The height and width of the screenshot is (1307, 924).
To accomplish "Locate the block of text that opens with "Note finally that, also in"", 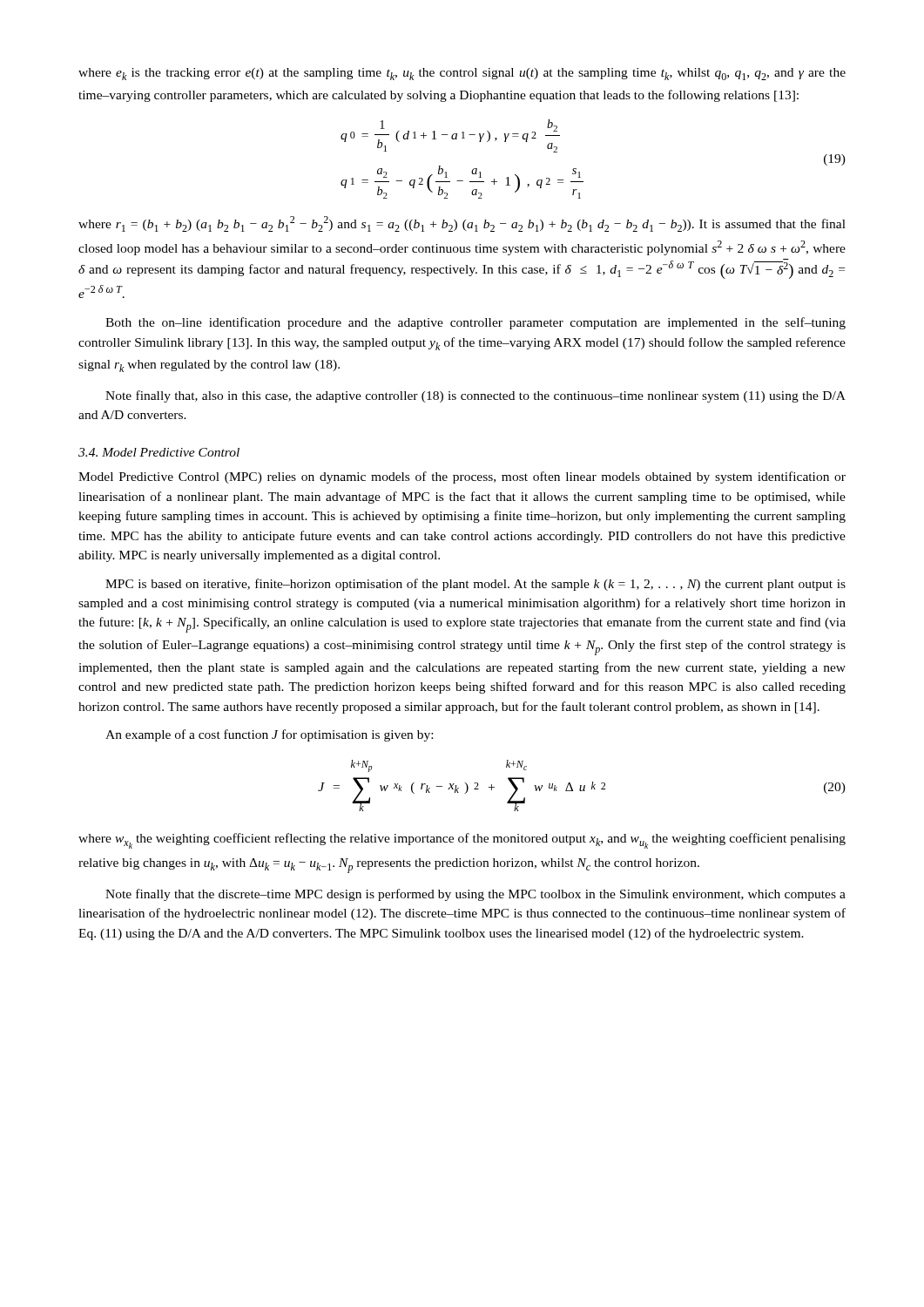I will 462,405.
